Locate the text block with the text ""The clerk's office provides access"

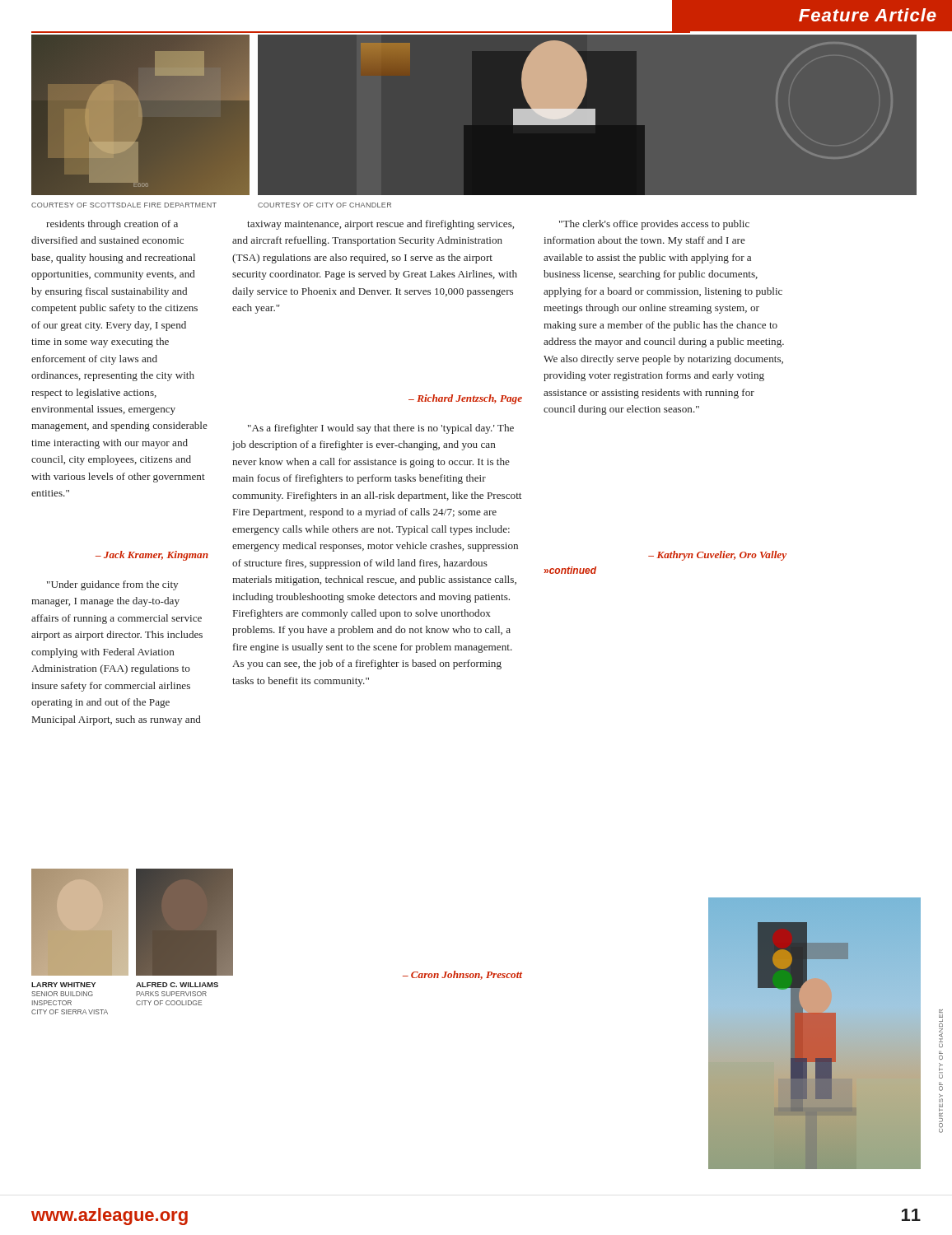click(665, 317)
